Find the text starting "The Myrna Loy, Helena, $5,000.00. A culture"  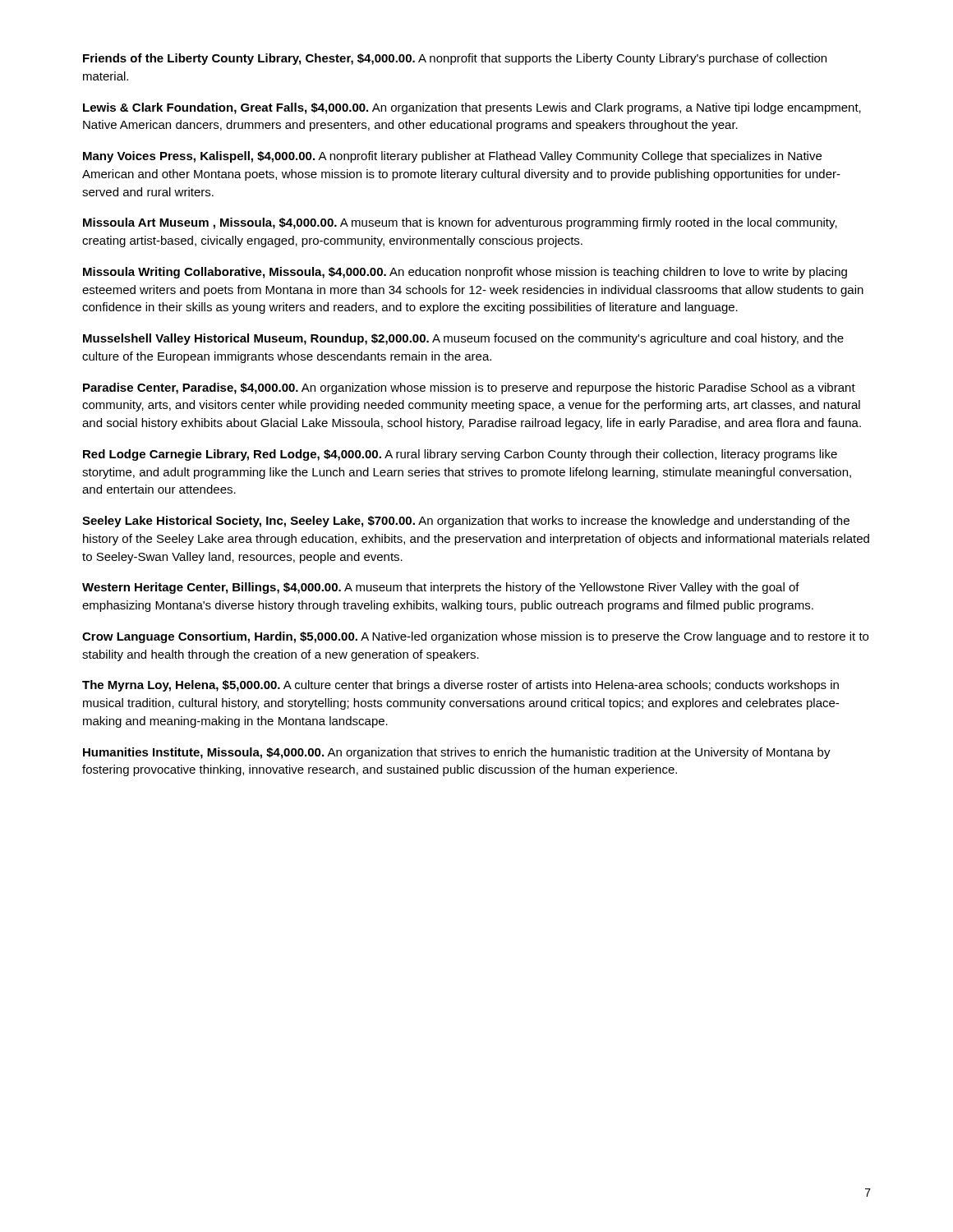pyautogui.click(x=461, y=703)
